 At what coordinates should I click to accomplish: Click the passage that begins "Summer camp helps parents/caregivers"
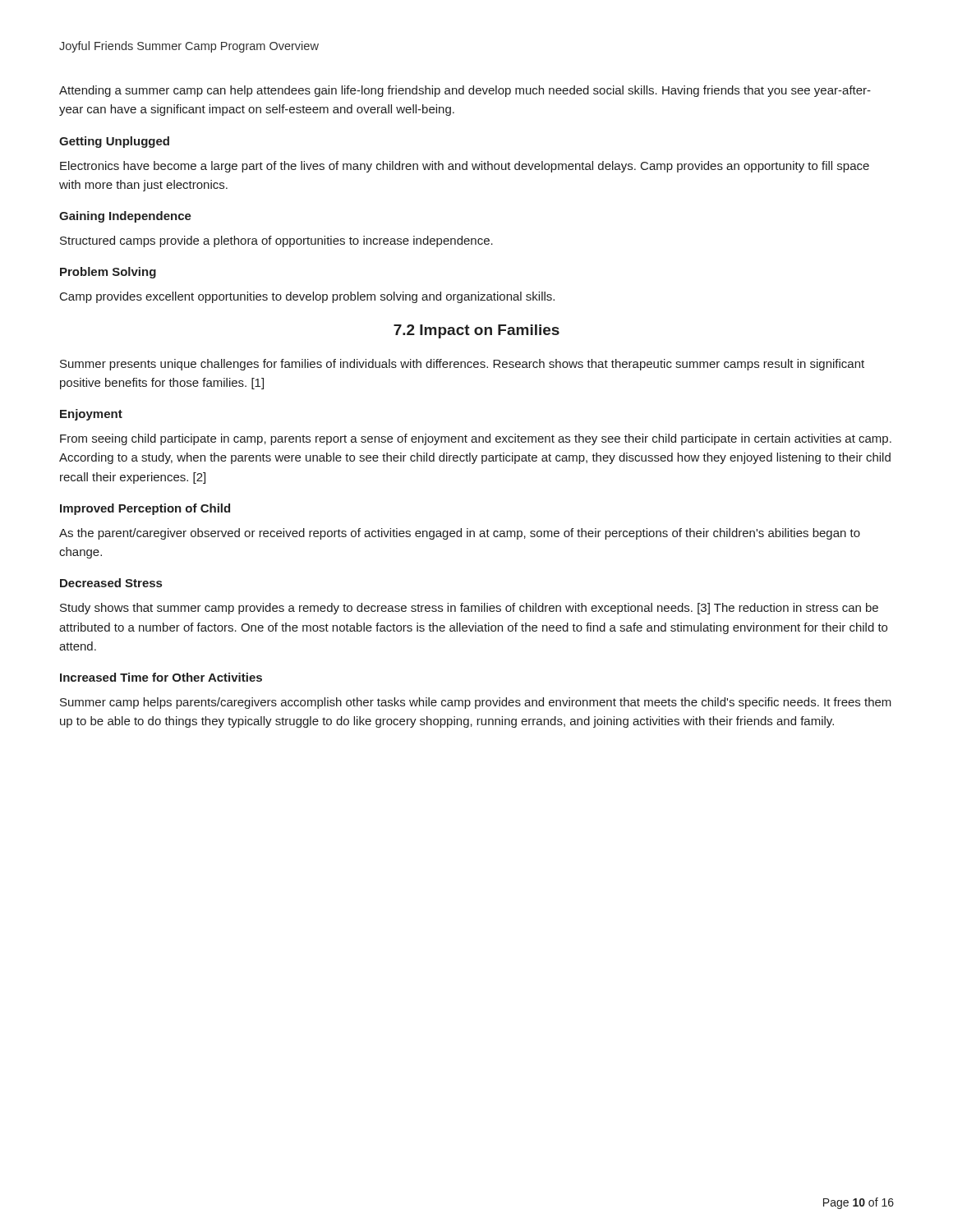475,711
